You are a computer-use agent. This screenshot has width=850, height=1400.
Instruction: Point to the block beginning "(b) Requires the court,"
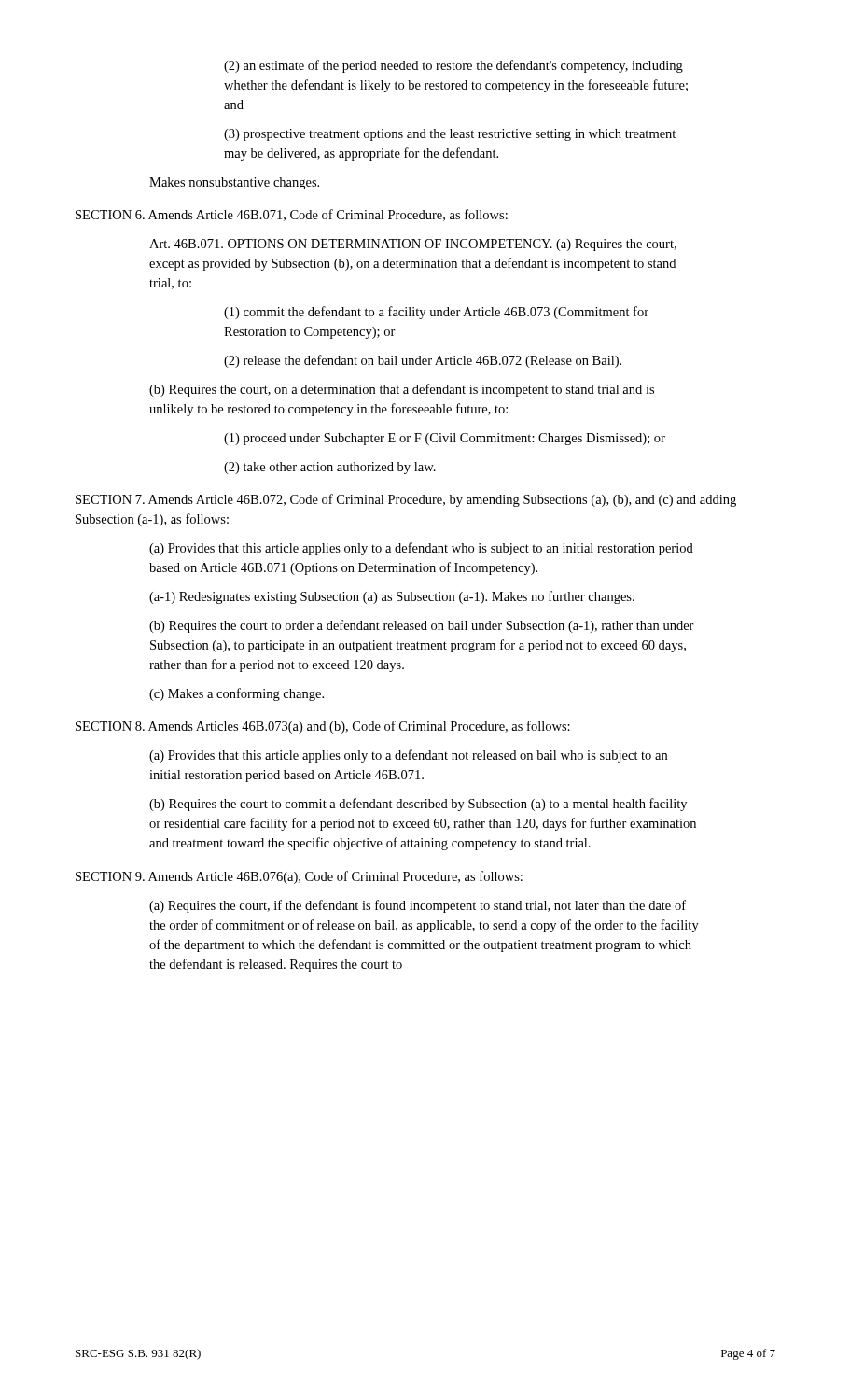point(425,400)
